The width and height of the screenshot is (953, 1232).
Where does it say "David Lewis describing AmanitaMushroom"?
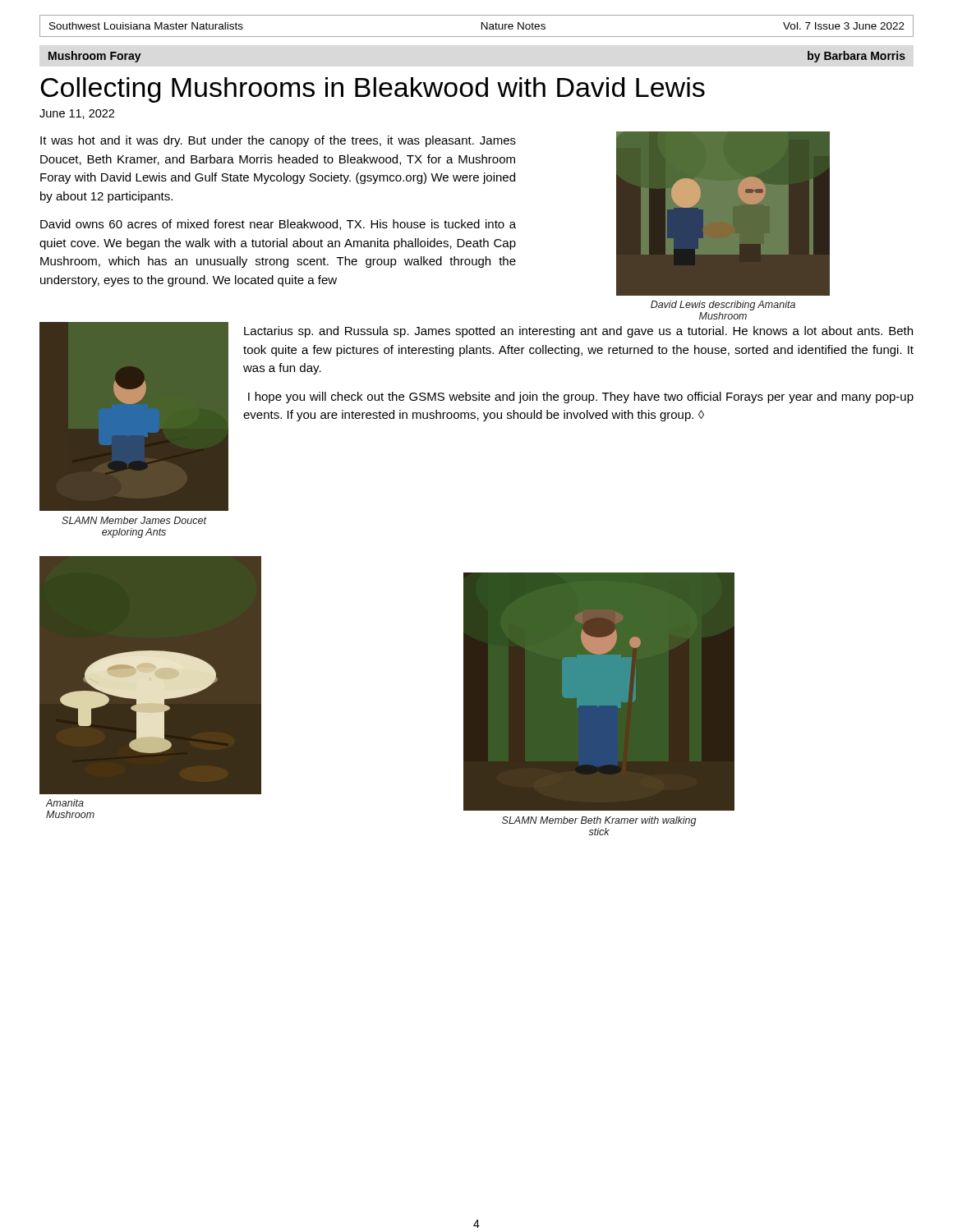(723, 311)
